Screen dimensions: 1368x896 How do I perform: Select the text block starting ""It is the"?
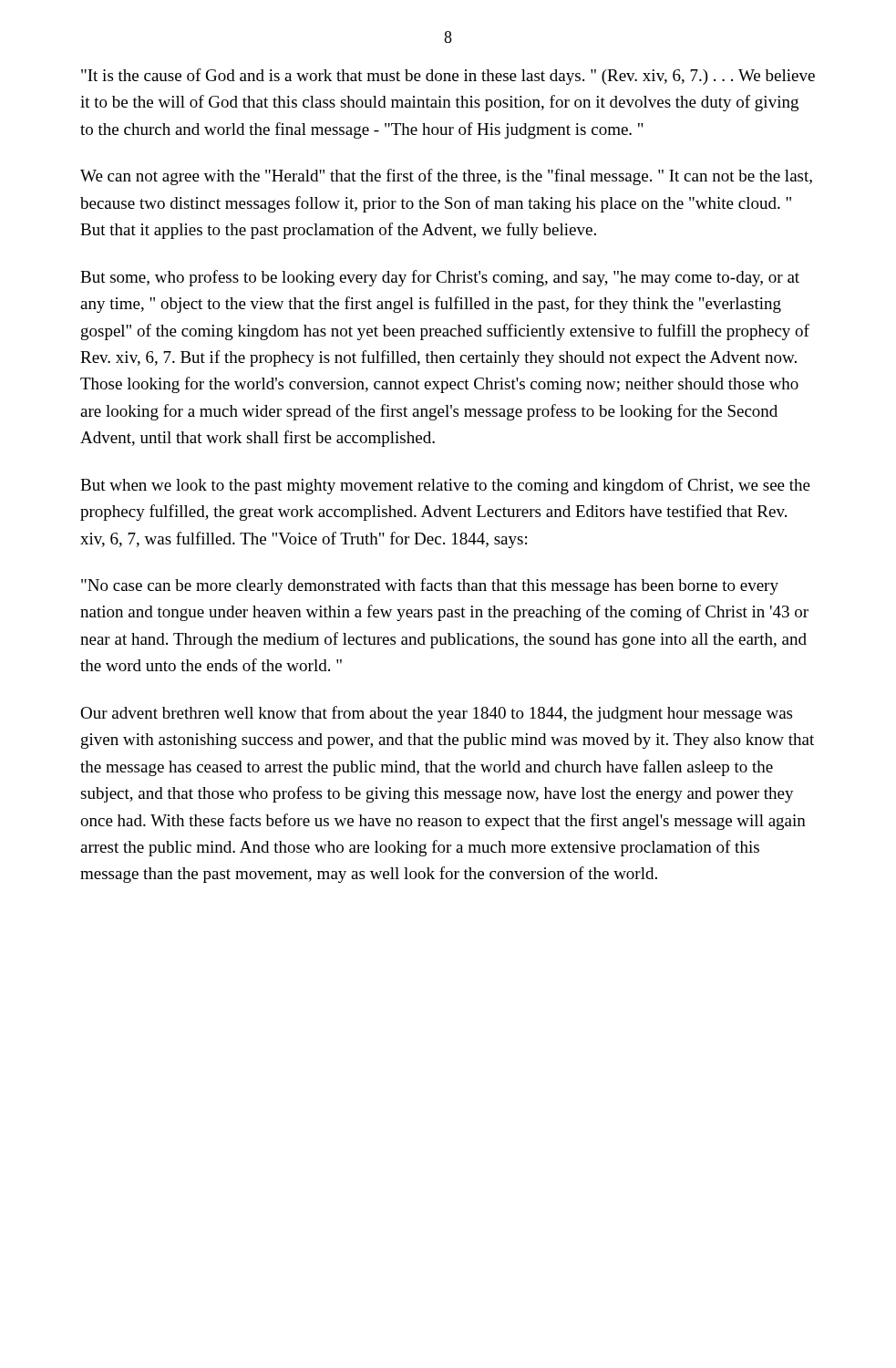pos(448,102)
